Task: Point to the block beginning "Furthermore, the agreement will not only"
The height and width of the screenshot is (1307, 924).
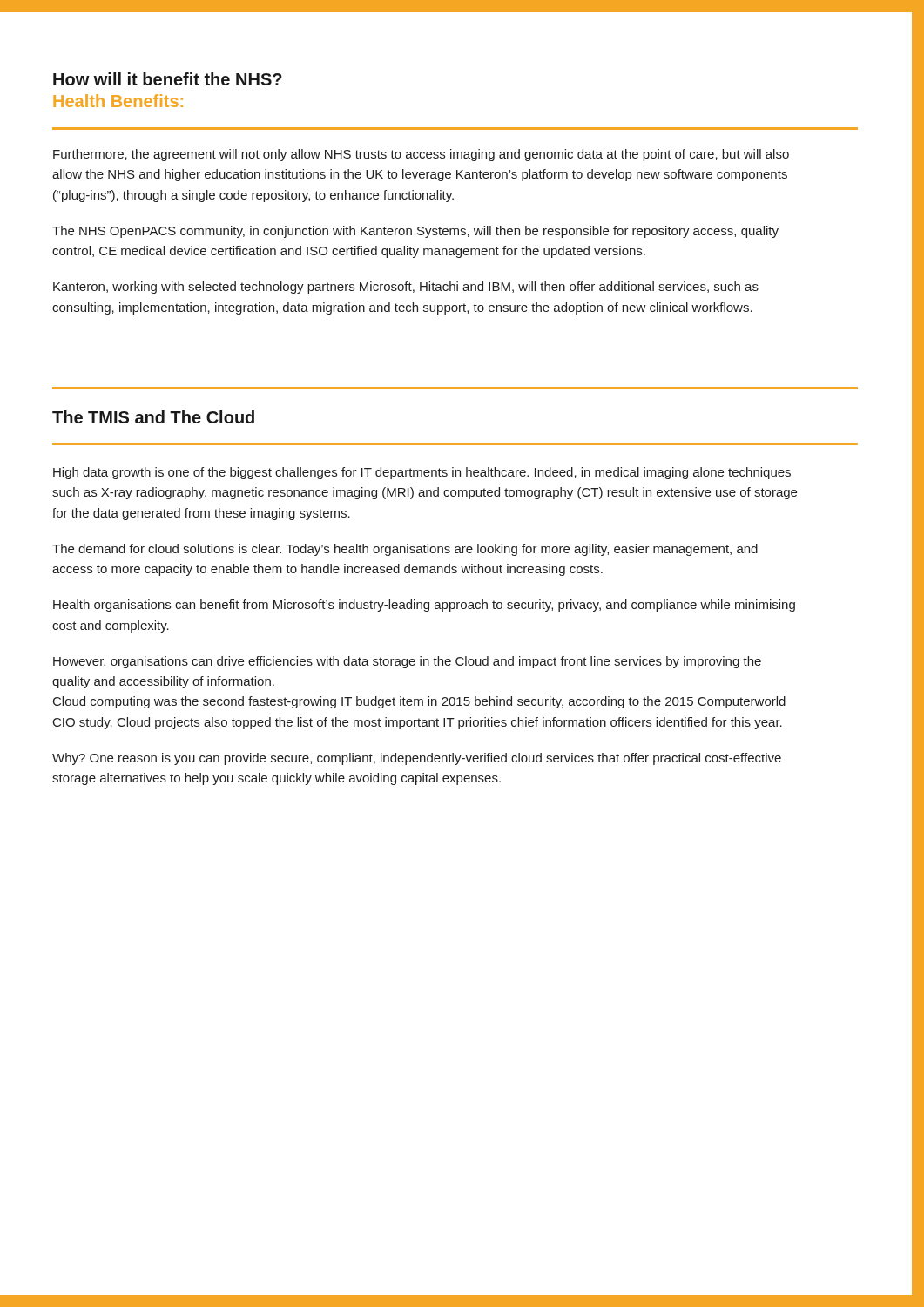Action: pos(427,230)
